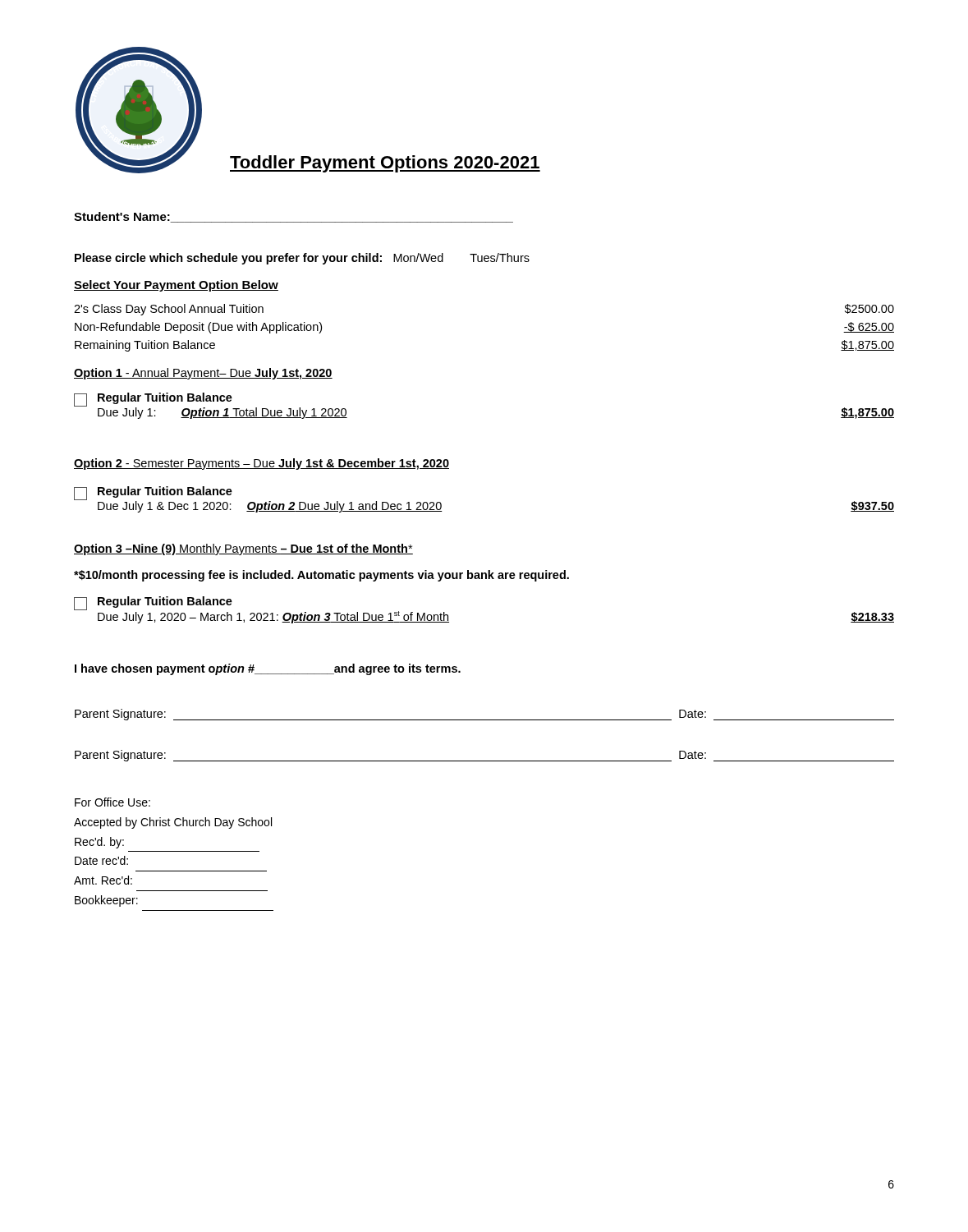This screenshot has height=1232, width=968.
Task: Find the section header on this page that starts "Option 2 - Semester Payments"
Action: (x=261, y=463)
